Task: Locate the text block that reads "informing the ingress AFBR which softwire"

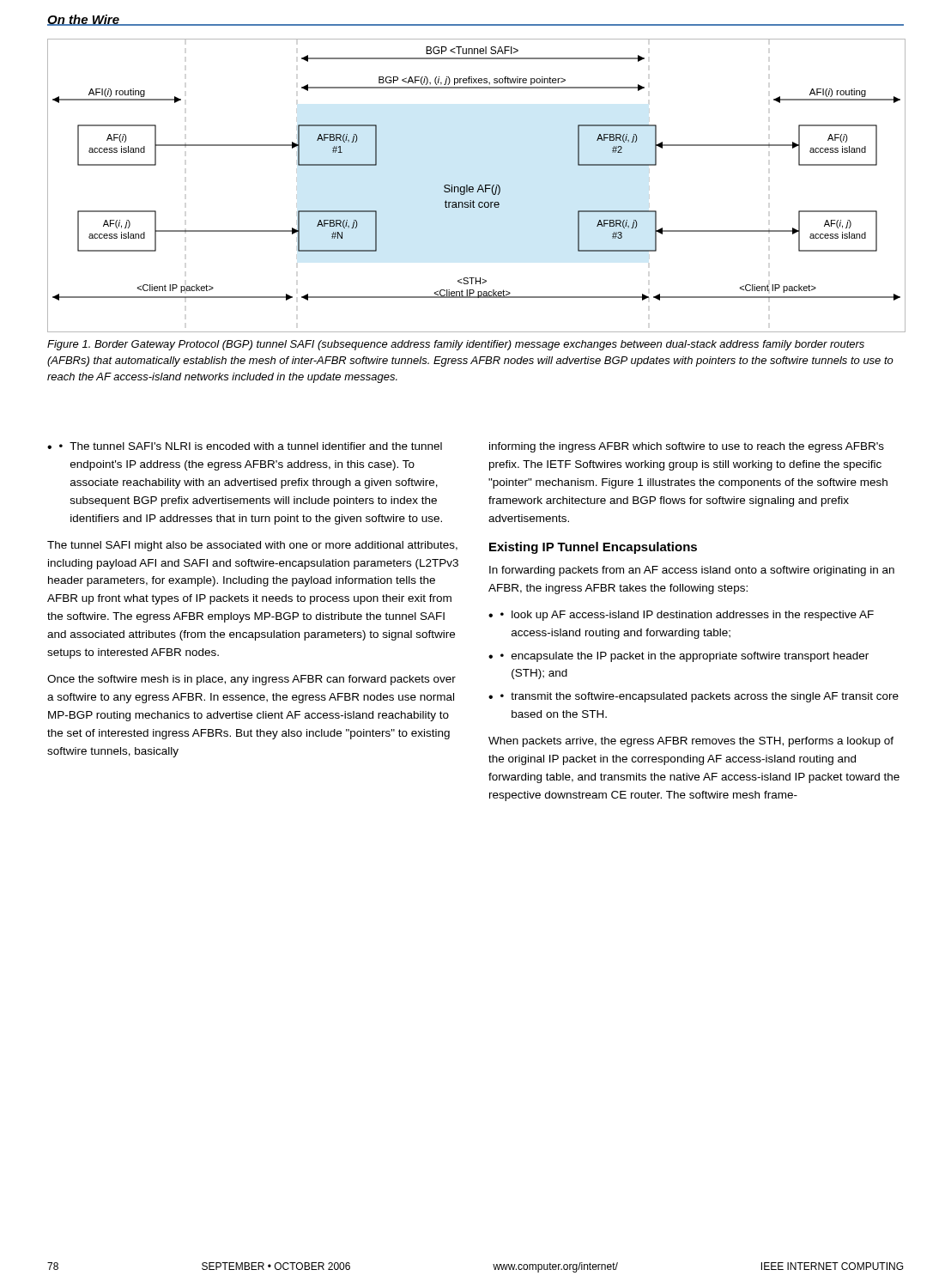Action: tap(696, 483)
